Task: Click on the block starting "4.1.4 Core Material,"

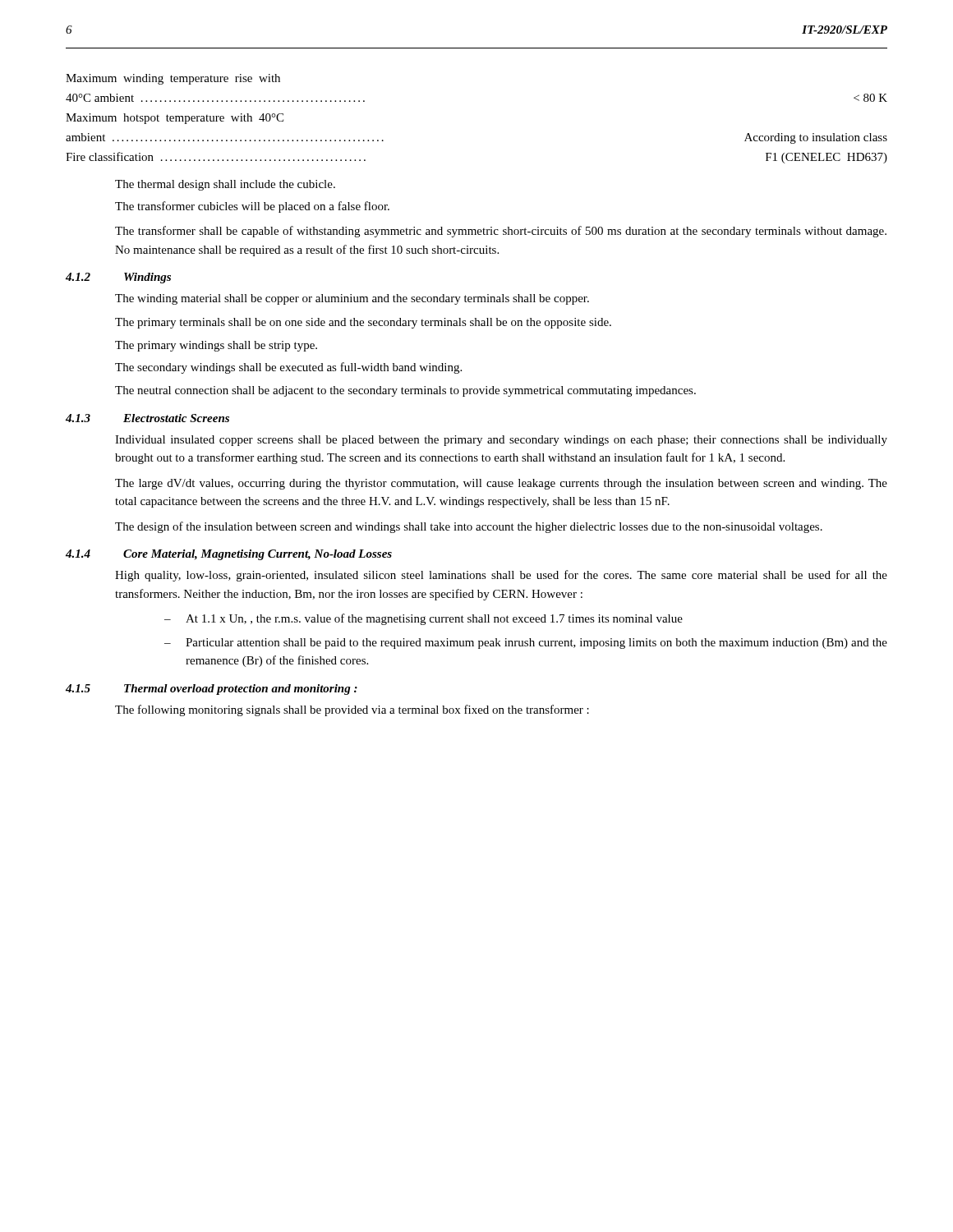Action: click(x=229, y=554)
